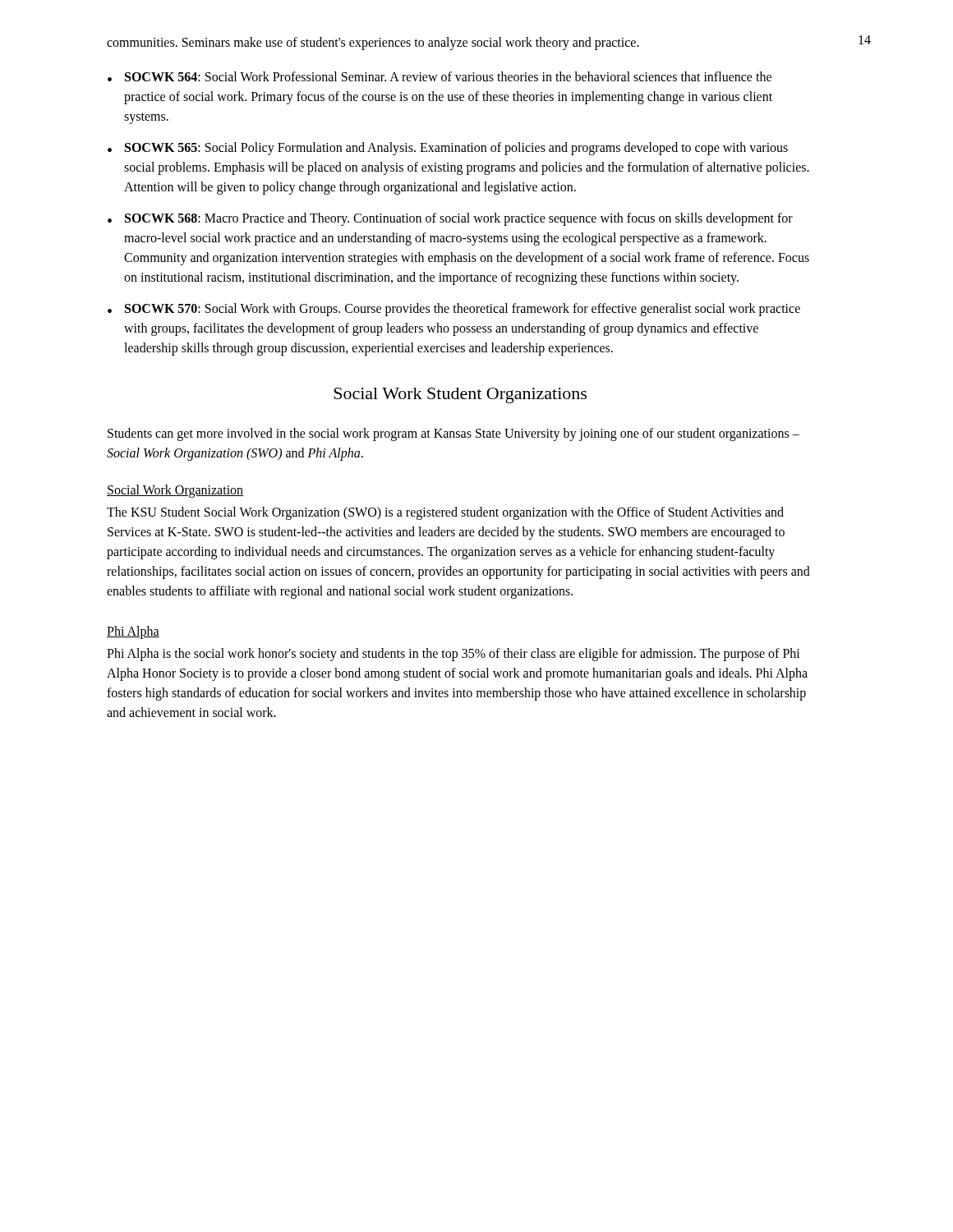Viewport: 953px width, 1232px height.
Task: Navigate to the text starting "SOCWK 568: Macro Practice and Theory. Continuation"
Action: (x=469, y=248)
